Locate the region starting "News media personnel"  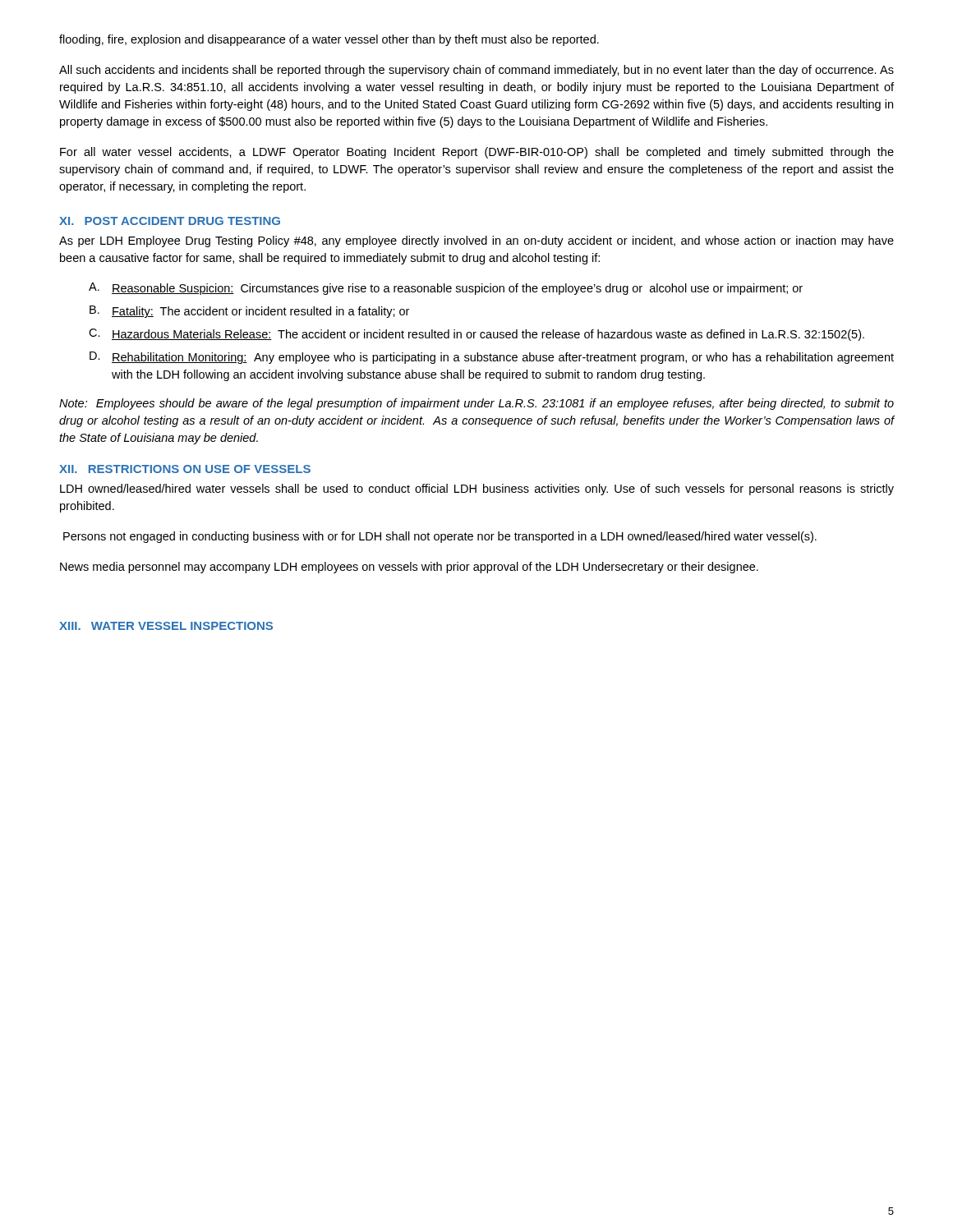[x=409, y=567]
